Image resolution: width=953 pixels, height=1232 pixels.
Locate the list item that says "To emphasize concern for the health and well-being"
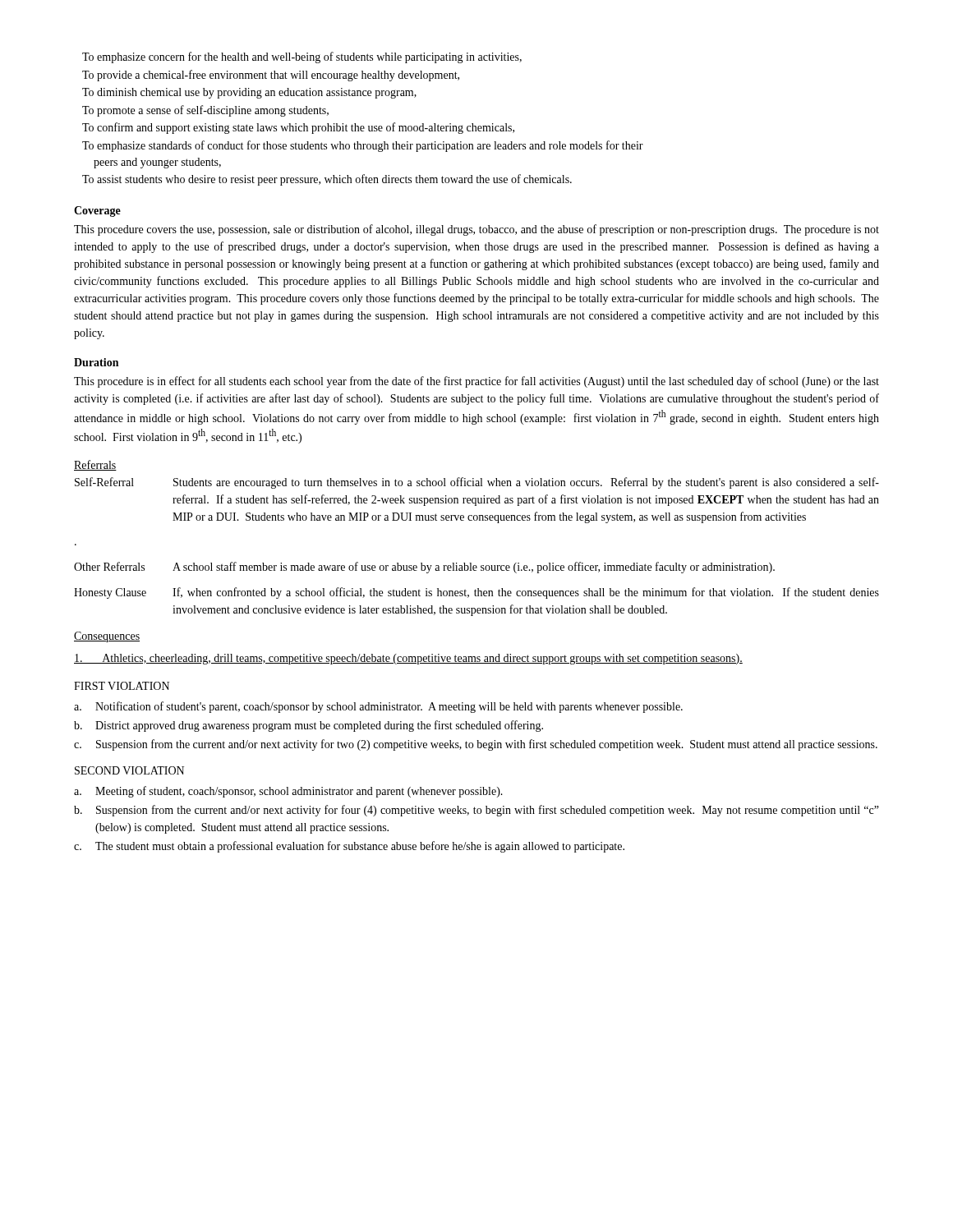pos(302,57)
